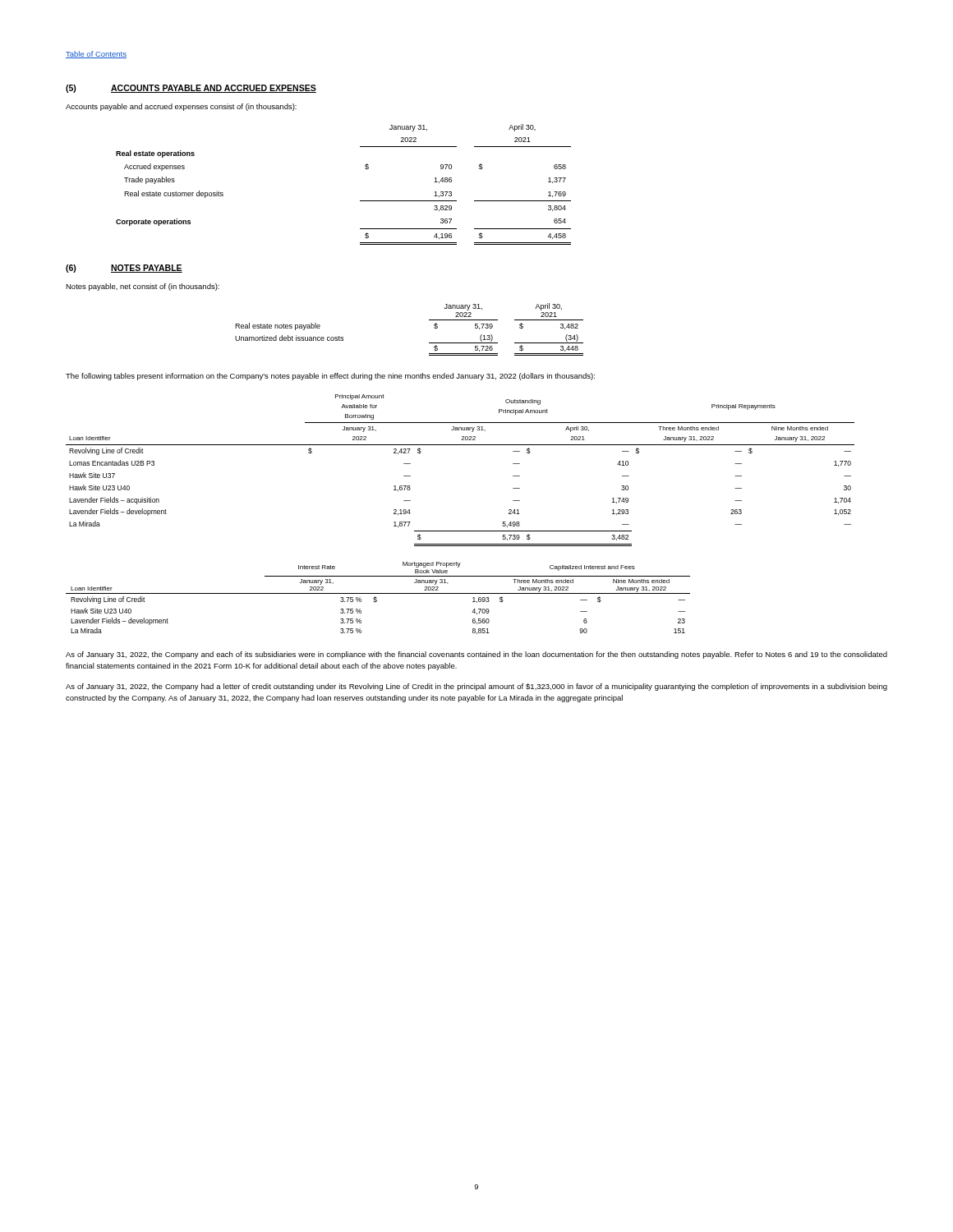
Task: Select the block starting "Accounts payable and accrued expenses consist of (in"
Action: click(181, 106)
